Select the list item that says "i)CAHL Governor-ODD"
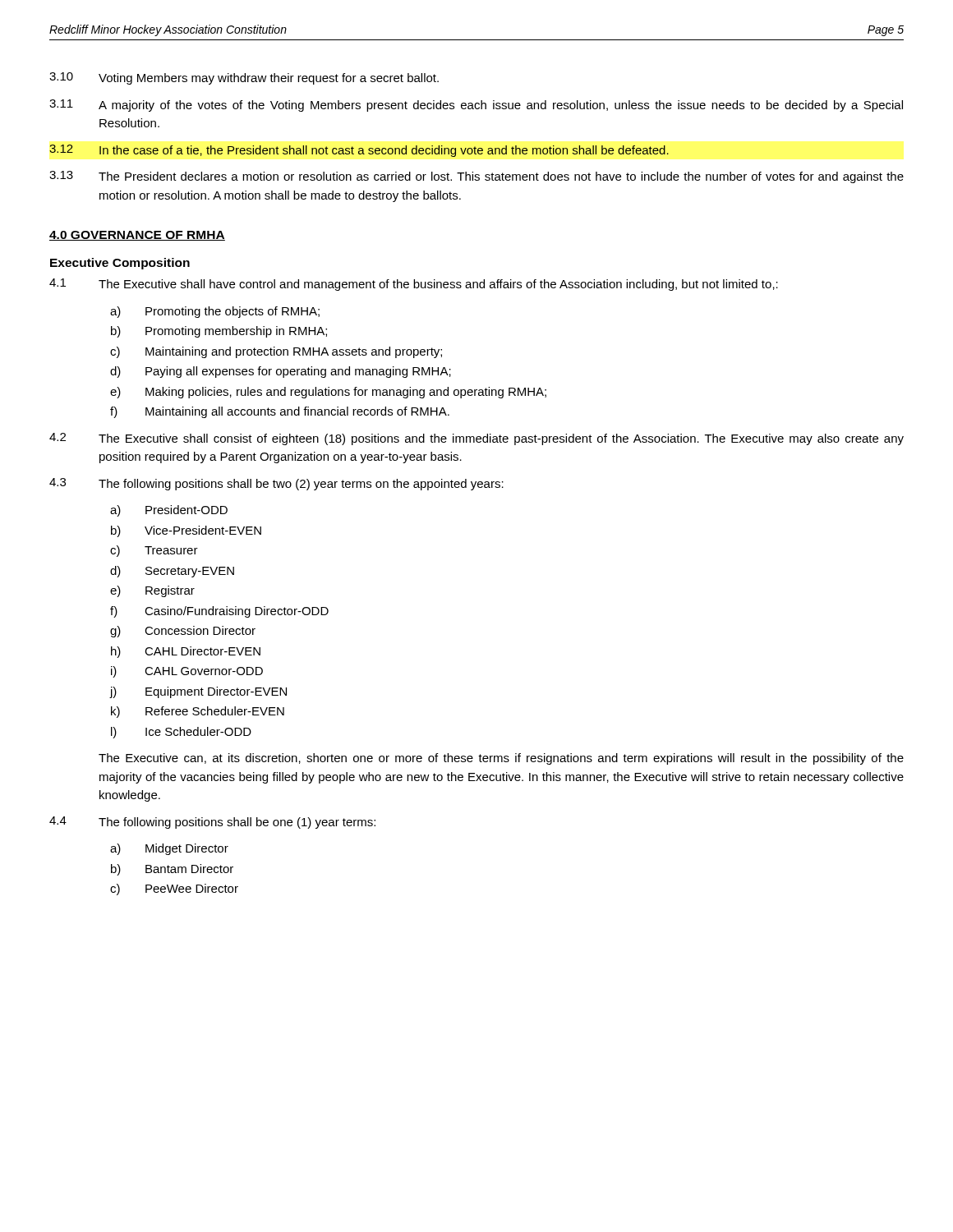The height and width of the screenshot is (1232, 953). [x=187, y=672]
